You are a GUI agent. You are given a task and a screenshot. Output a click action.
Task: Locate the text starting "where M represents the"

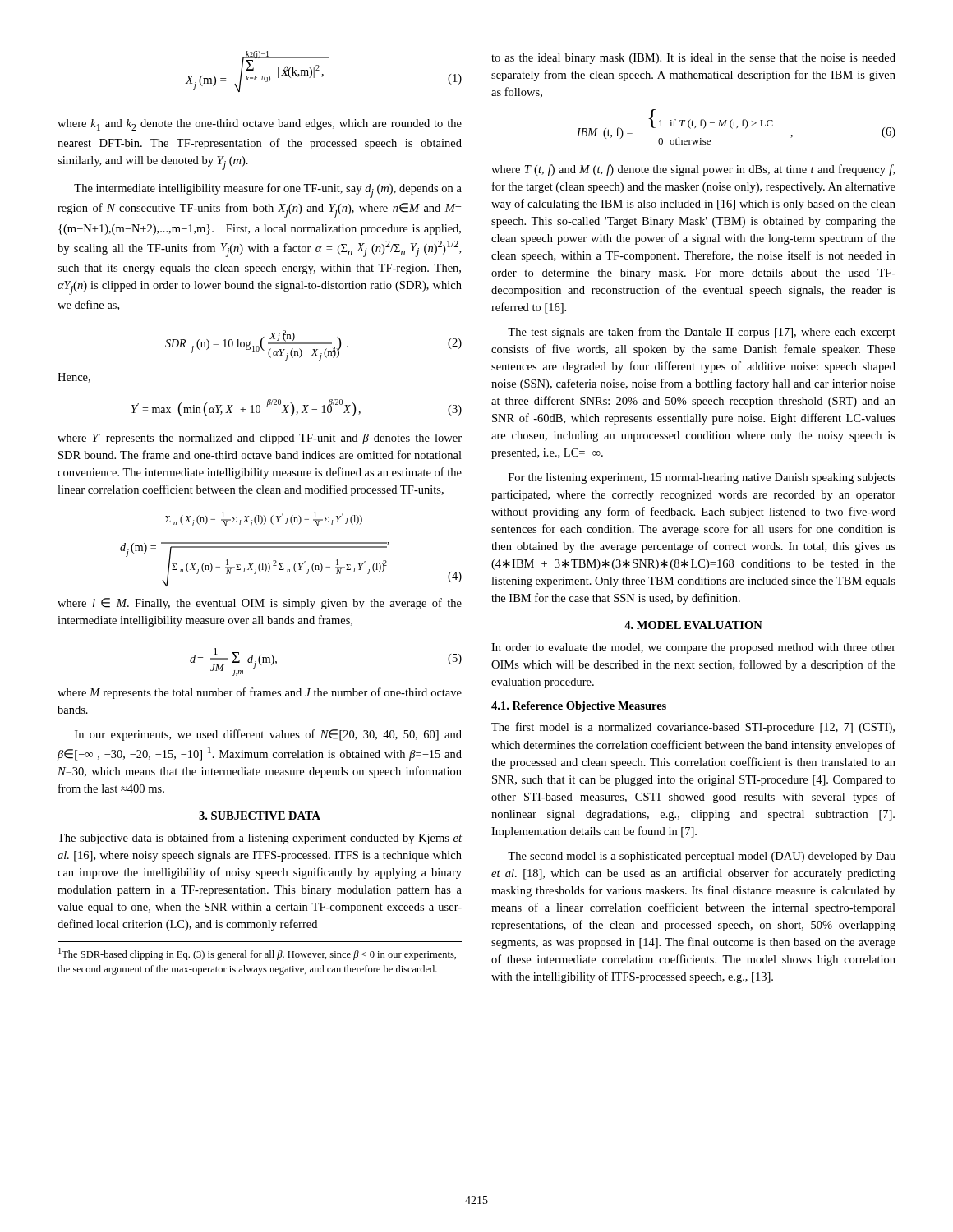point(260,701)
